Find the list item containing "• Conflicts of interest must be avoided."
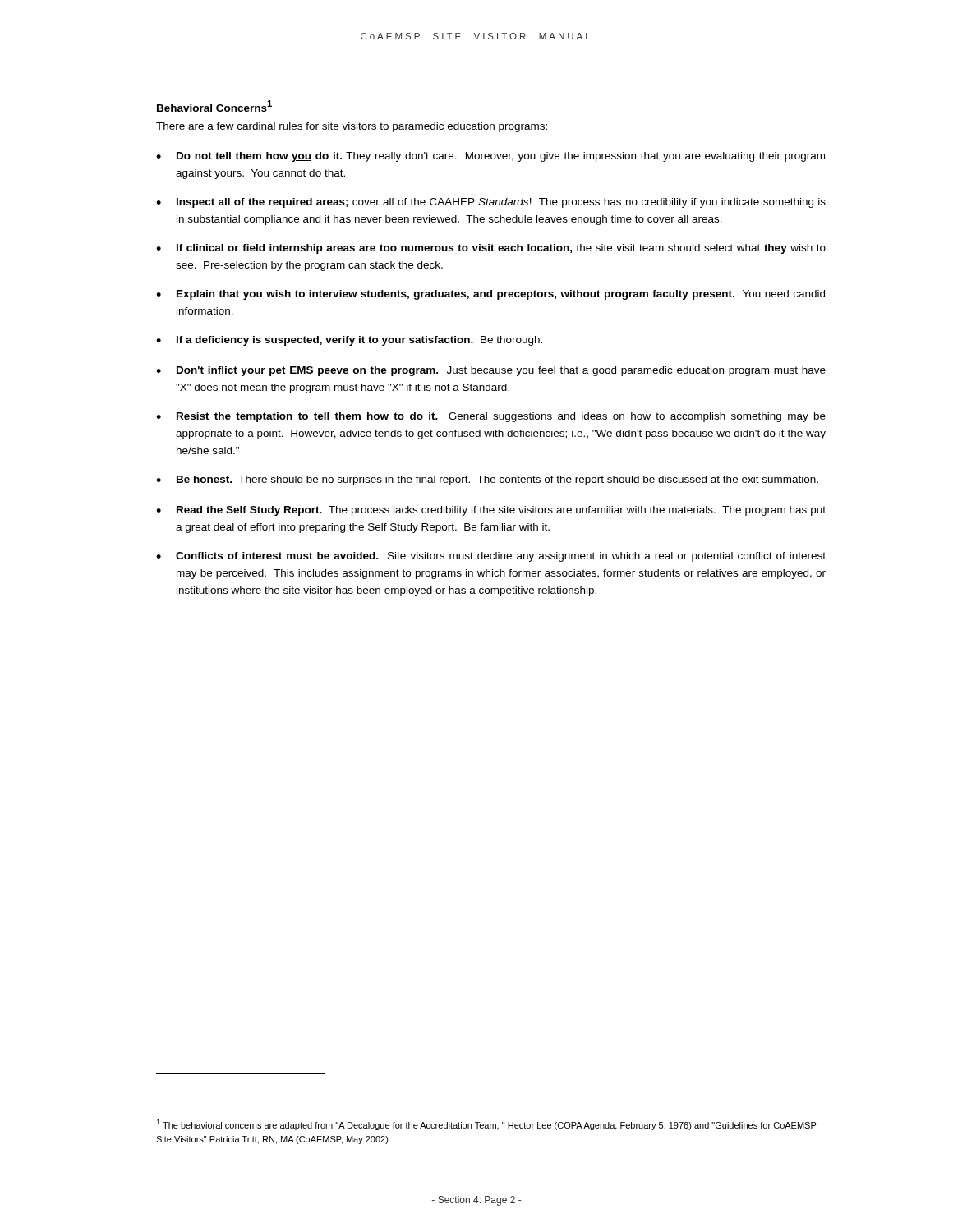Screen dimensions: 1232x953 coord(491,574)
